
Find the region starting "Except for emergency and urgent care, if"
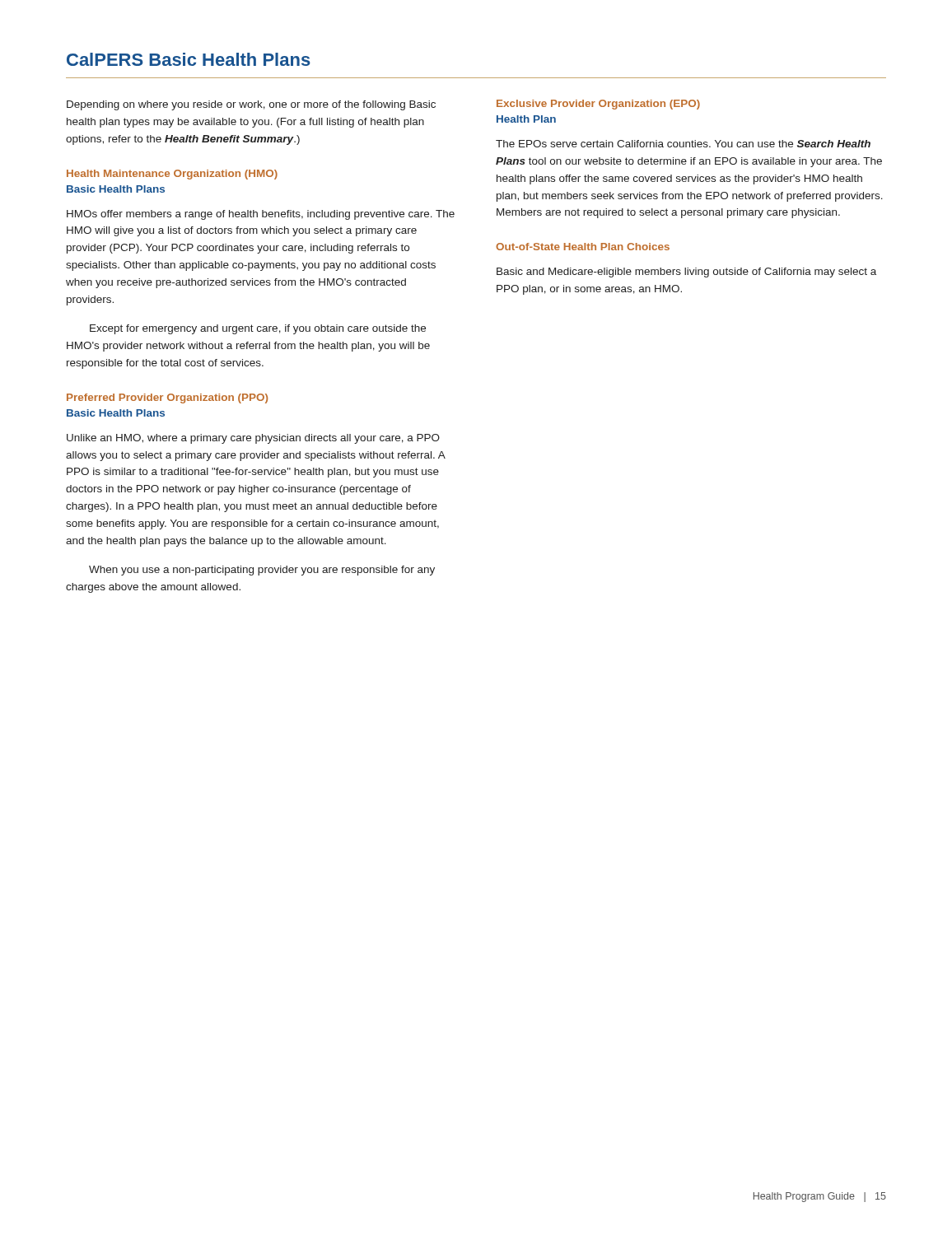click(248, 345)
